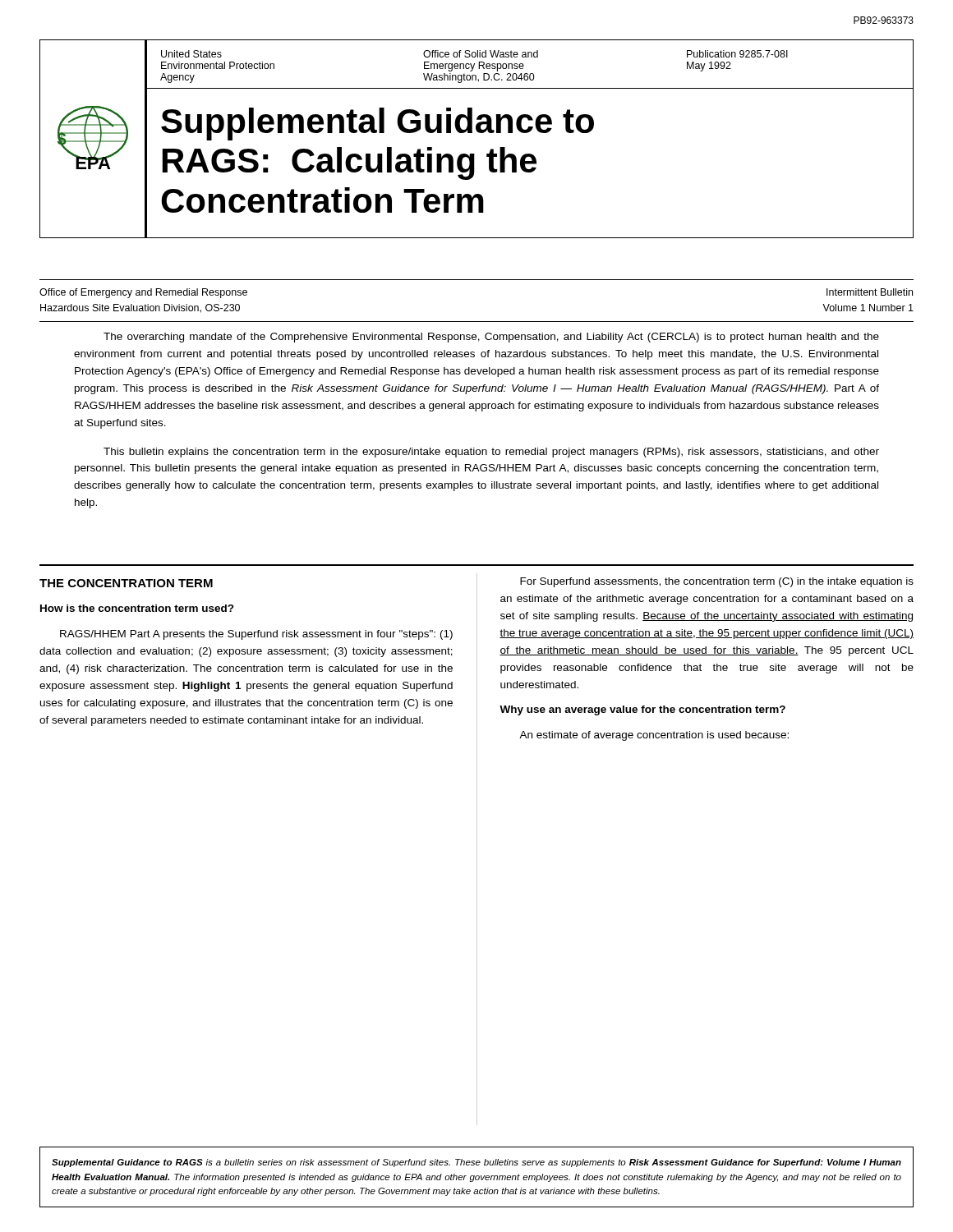
Task: Find the footnote containing "Supplemental Guidance to RAGS is a bulletin"
Action: 476,1177
